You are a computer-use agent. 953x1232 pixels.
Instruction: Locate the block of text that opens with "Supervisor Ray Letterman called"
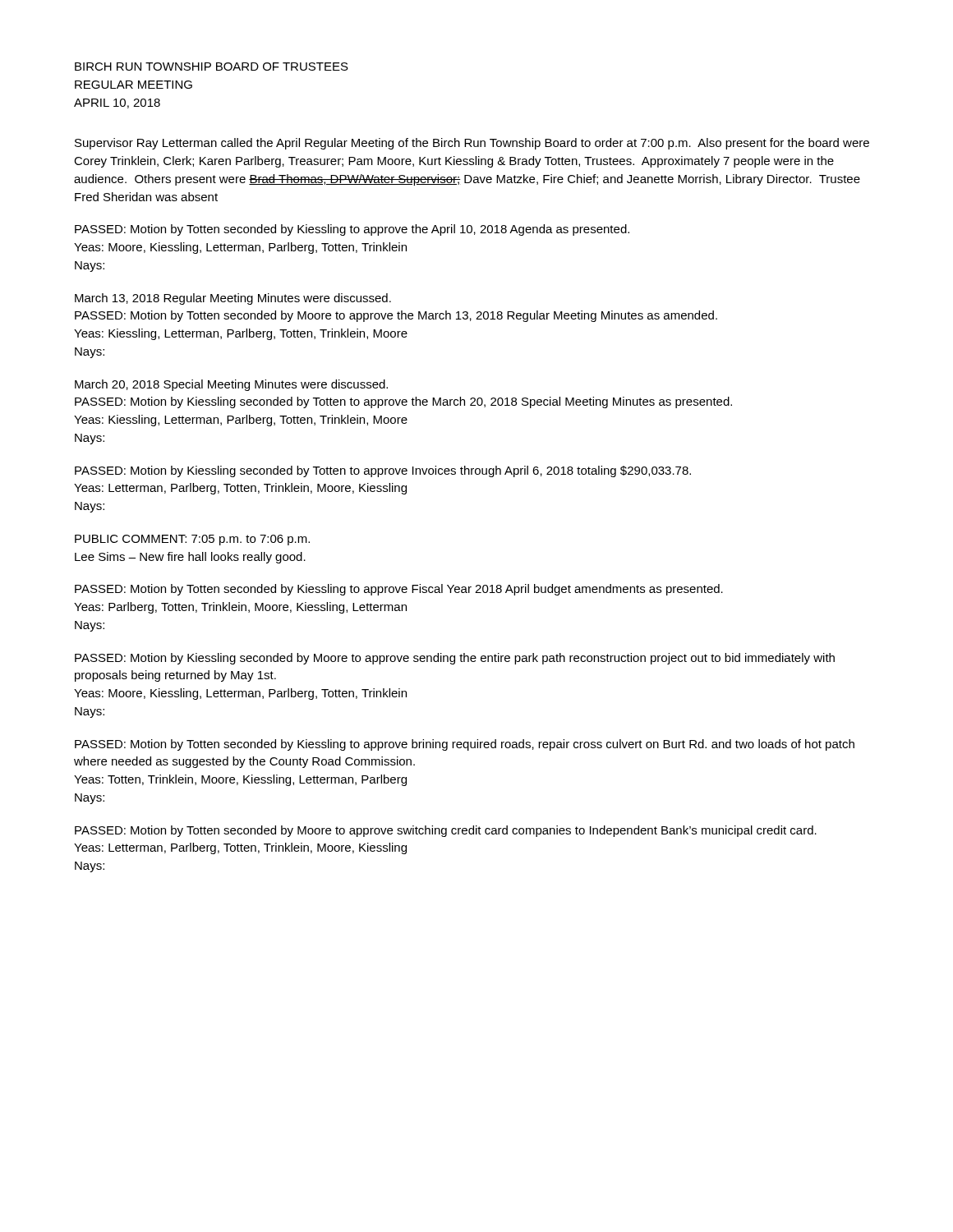tap(476, 170)
